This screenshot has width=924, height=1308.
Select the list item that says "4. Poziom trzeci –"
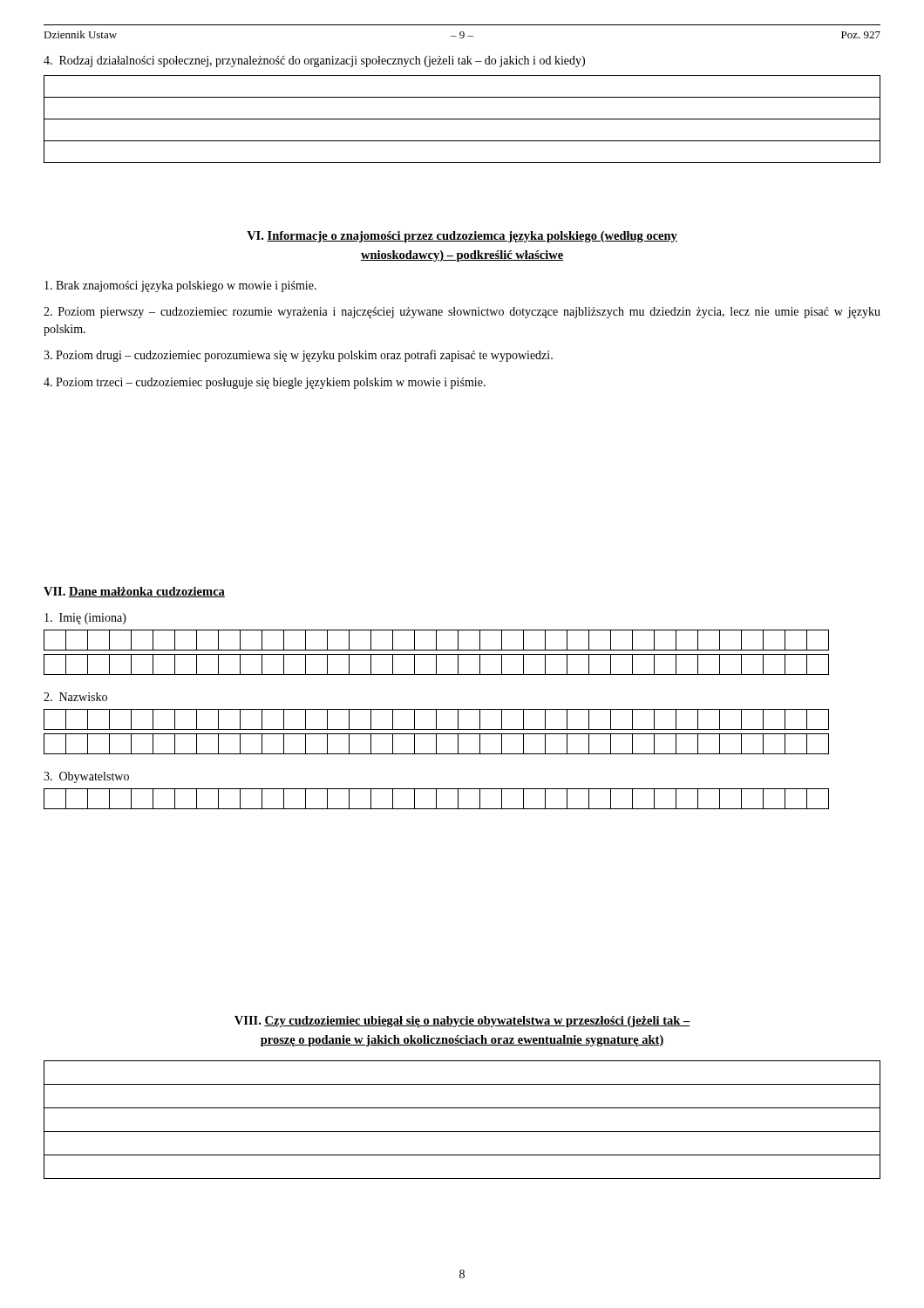click(265, 382)
